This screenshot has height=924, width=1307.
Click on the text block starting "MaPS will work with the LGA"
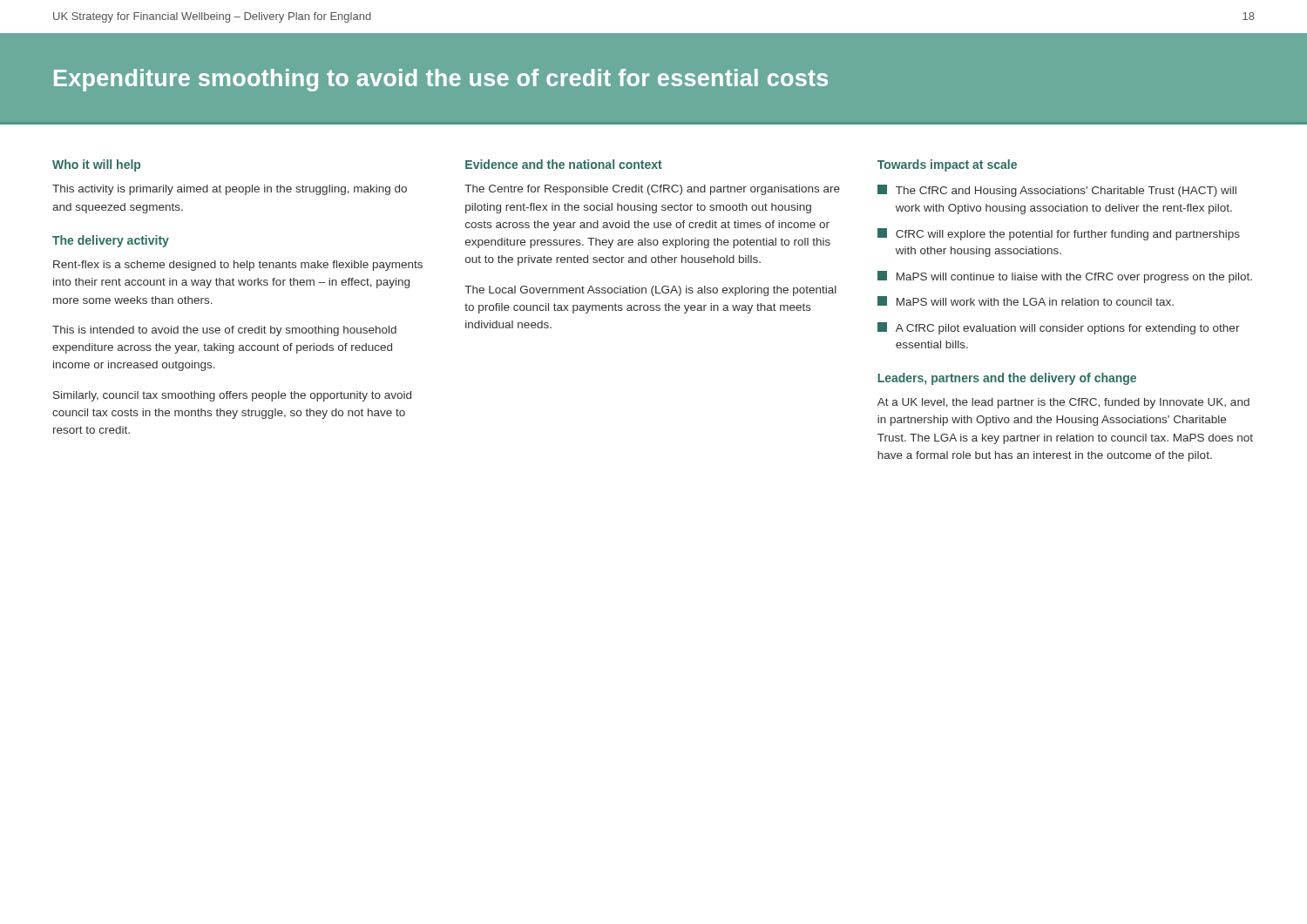(1026, 302)
